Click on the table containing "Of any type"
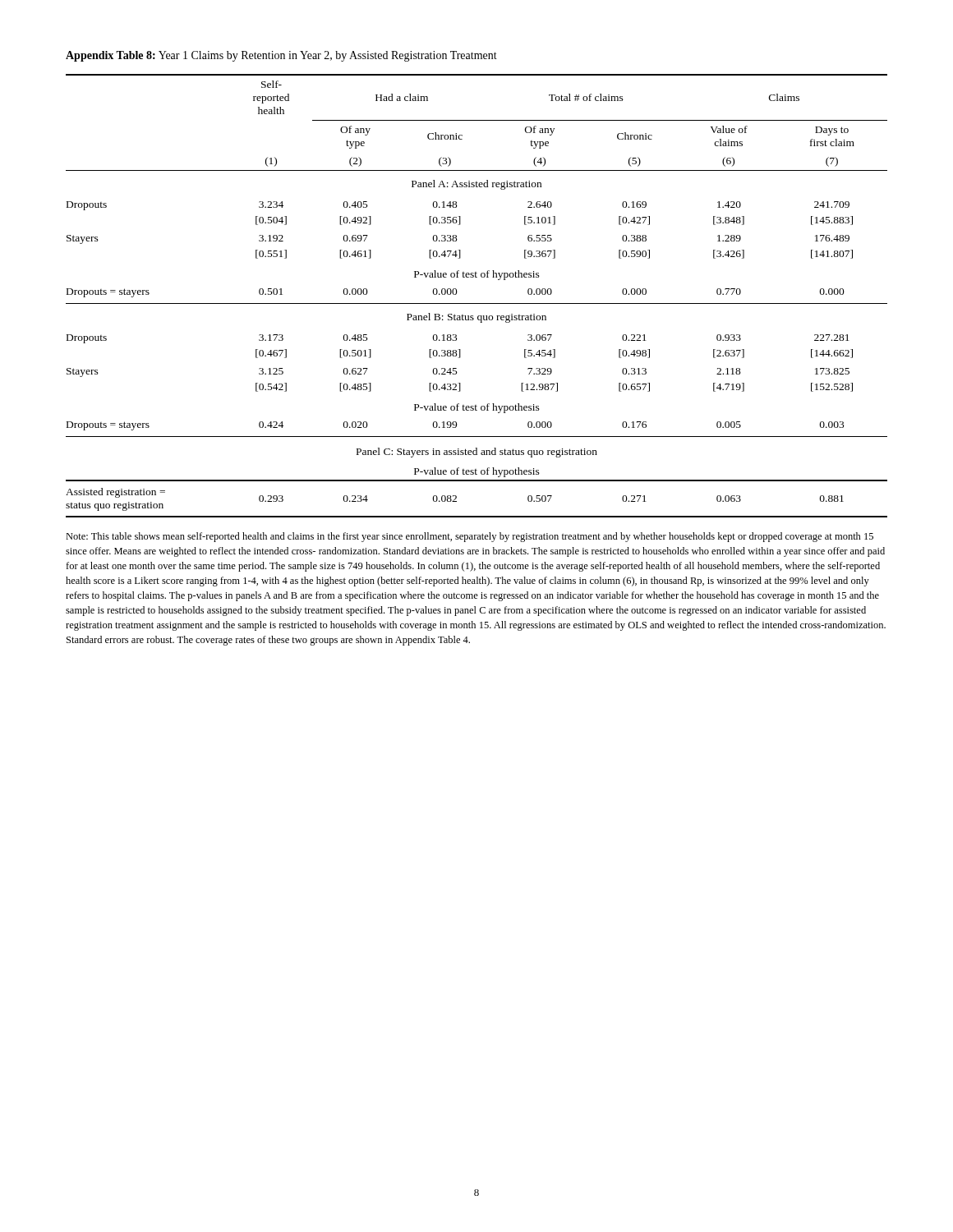This screenshot has width=953, height=1232. (476, 295)
